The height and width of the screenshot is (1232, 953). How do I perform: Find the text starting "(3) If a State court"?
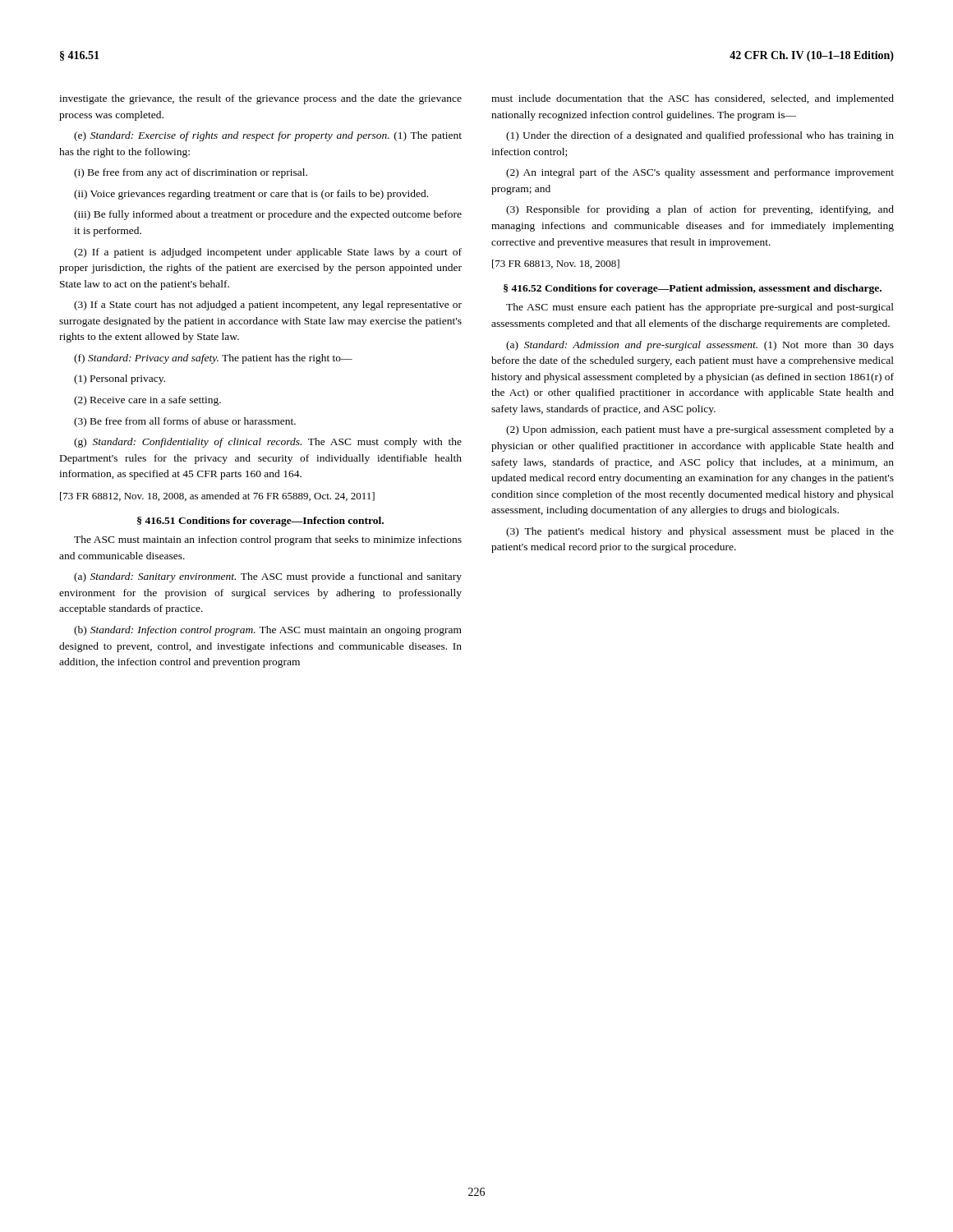click(260, 321)
